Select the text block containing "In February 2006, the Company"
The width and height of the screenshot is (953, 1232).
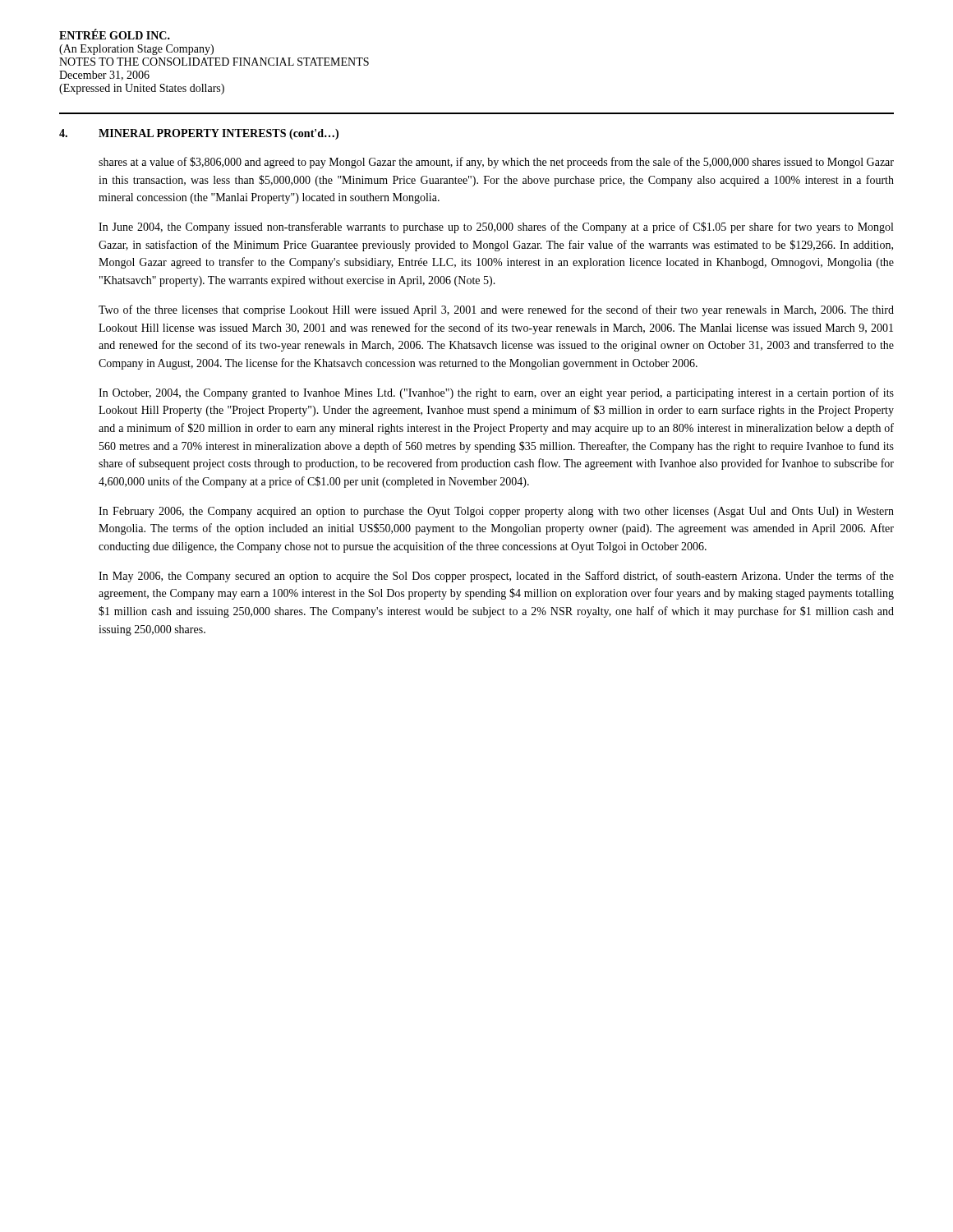(x=496, y=529)
